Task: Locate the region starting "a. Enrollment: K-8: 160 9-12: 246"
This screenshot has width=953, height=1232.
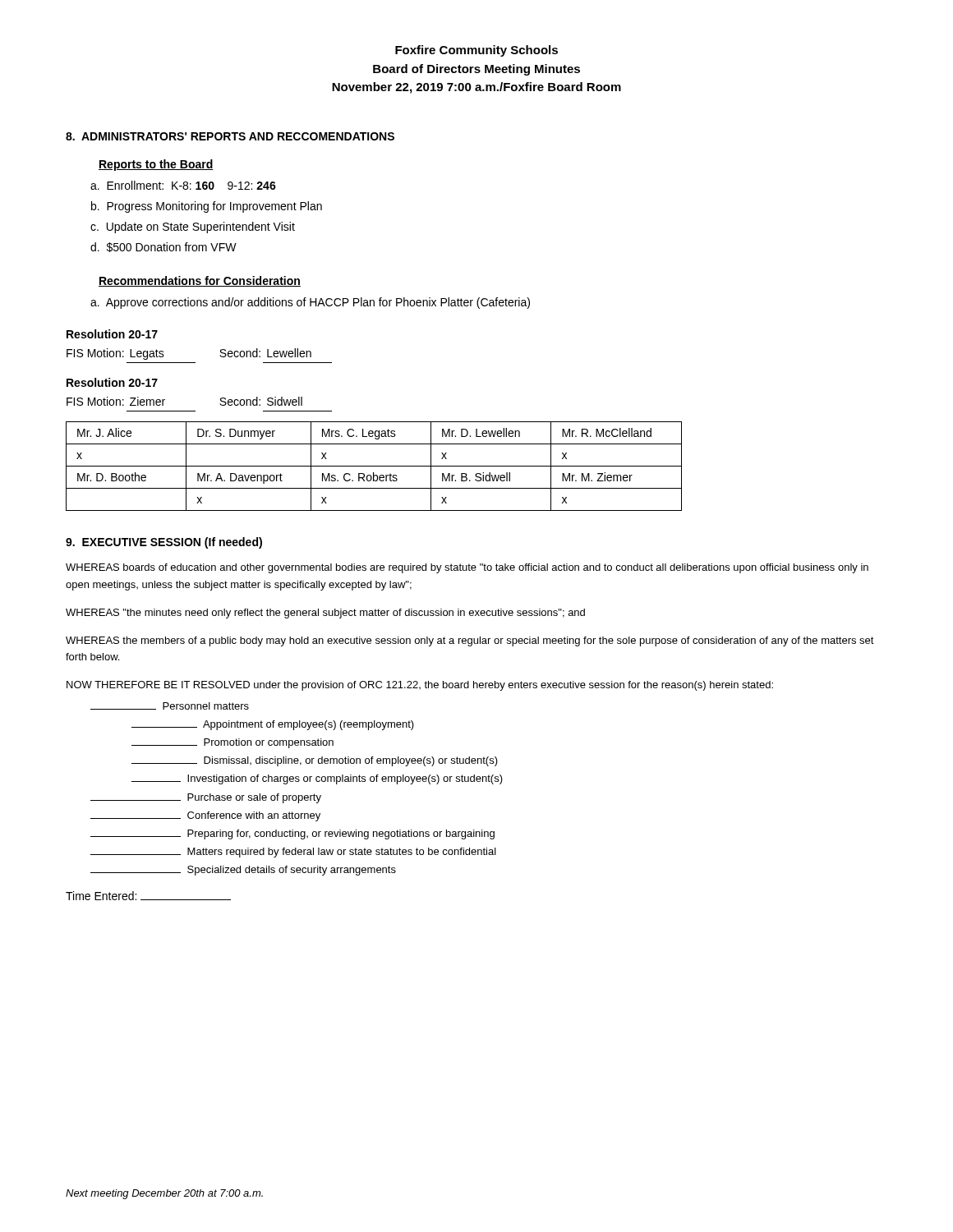Action: [x=183, y=185]
